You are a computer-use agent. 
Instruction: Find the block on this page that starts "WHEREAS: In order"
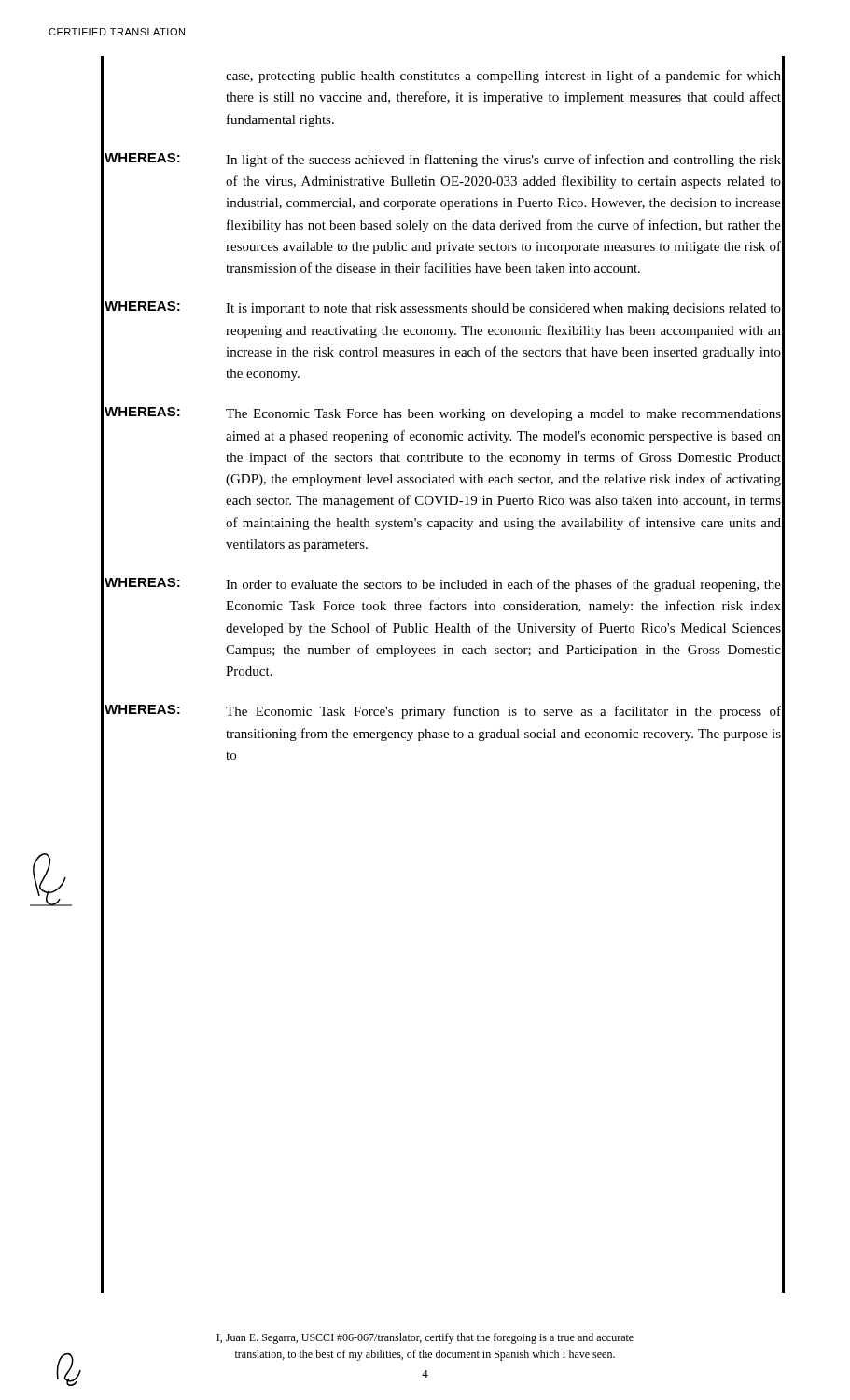[x=443, y=628]
